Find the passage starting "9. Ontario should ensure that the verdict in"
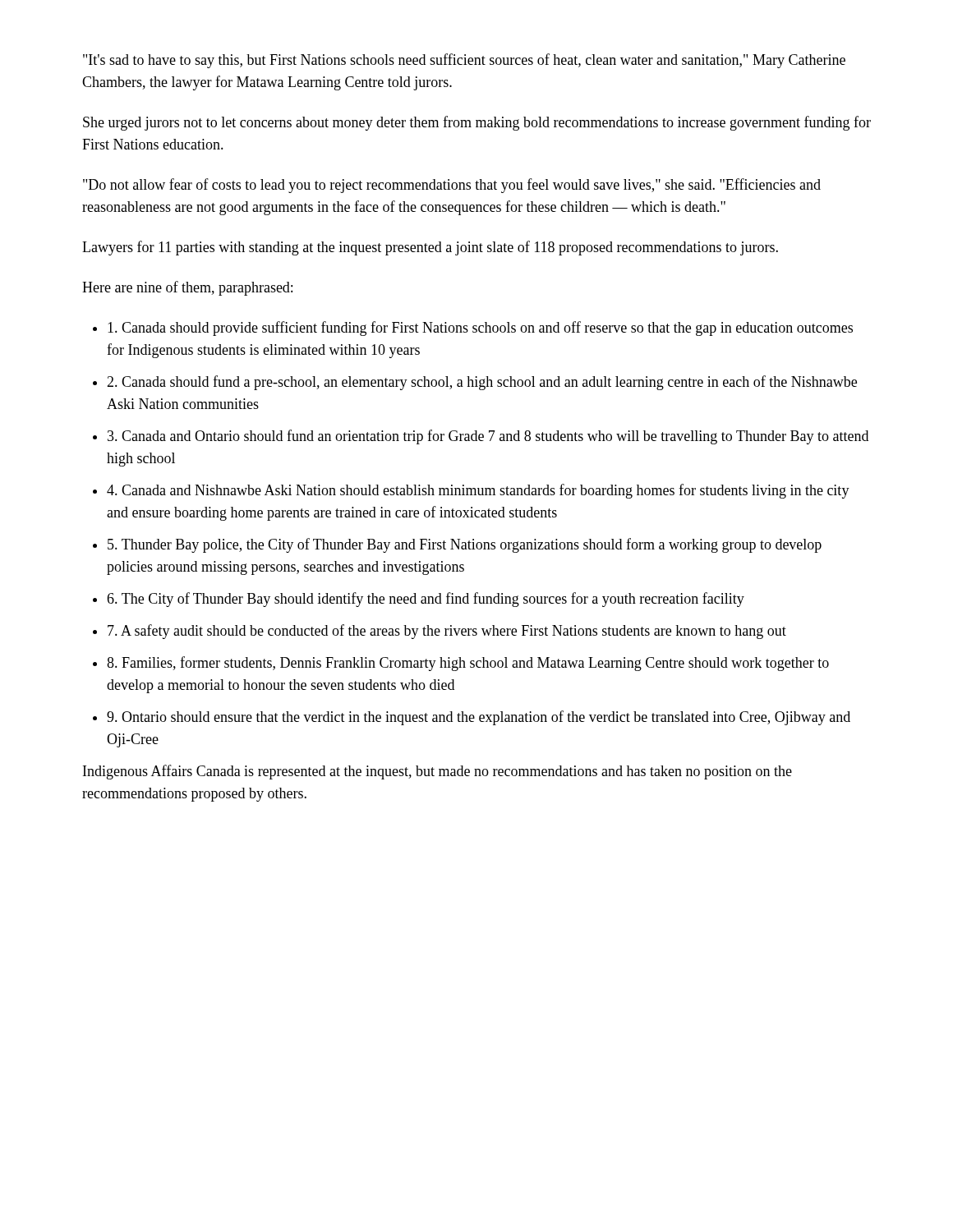This screenshot has height=1232, width=953. 479,728
